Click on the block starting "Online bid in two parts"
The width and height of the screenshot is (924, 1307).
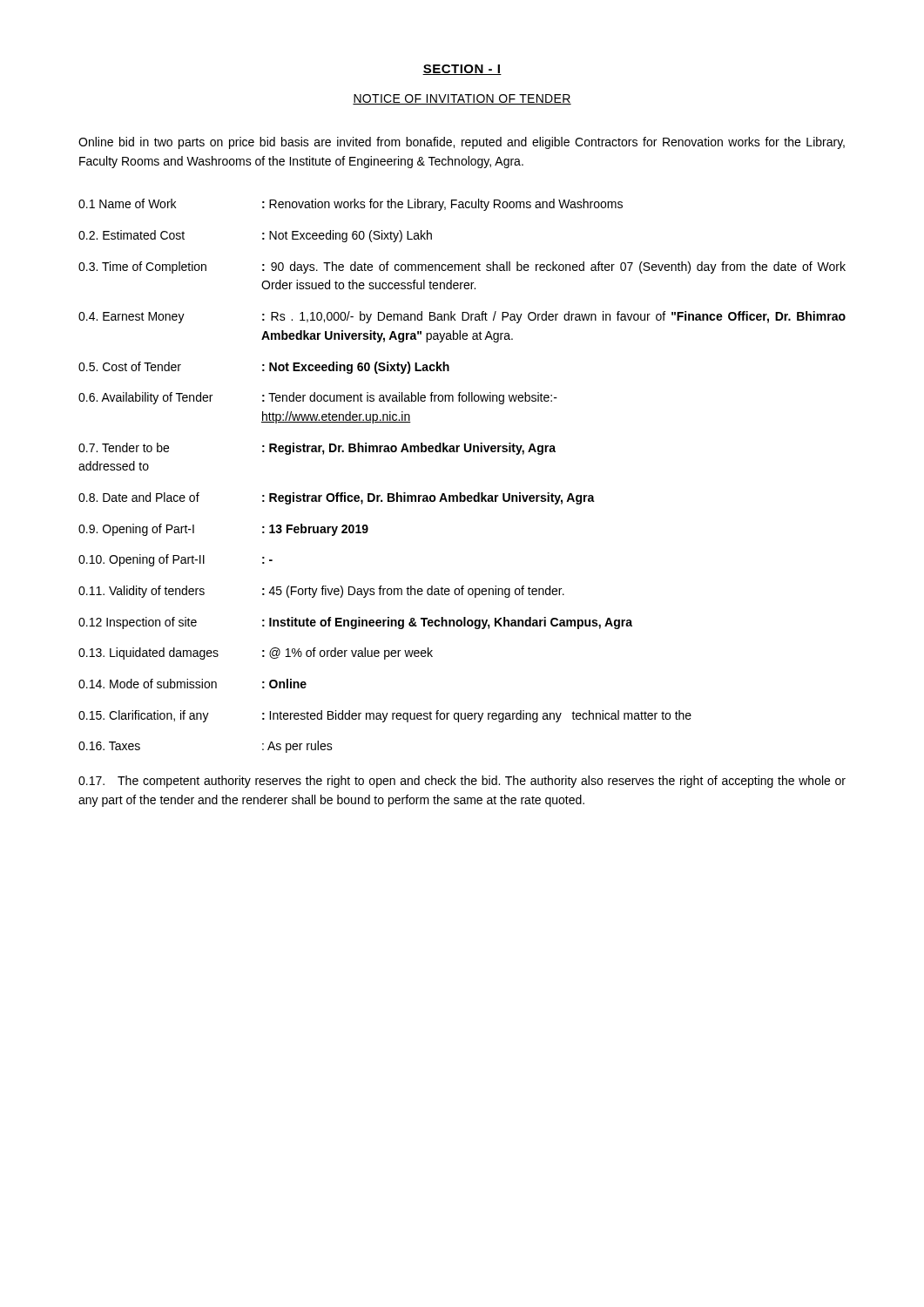(x=462, y=151)
